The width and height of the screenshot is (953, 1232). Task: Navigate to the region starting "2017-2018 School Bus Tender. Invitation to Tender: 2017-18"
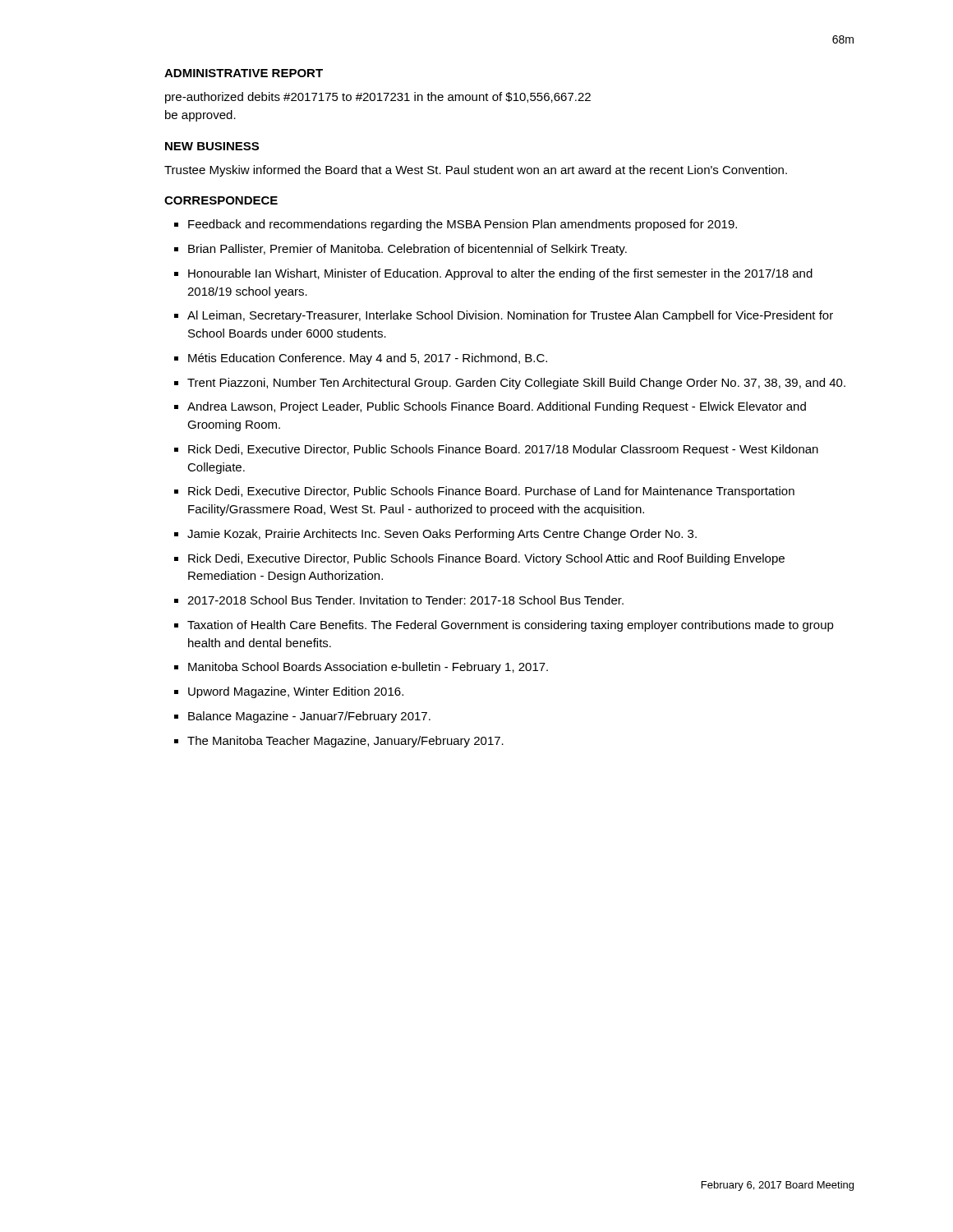pos(406,600)
